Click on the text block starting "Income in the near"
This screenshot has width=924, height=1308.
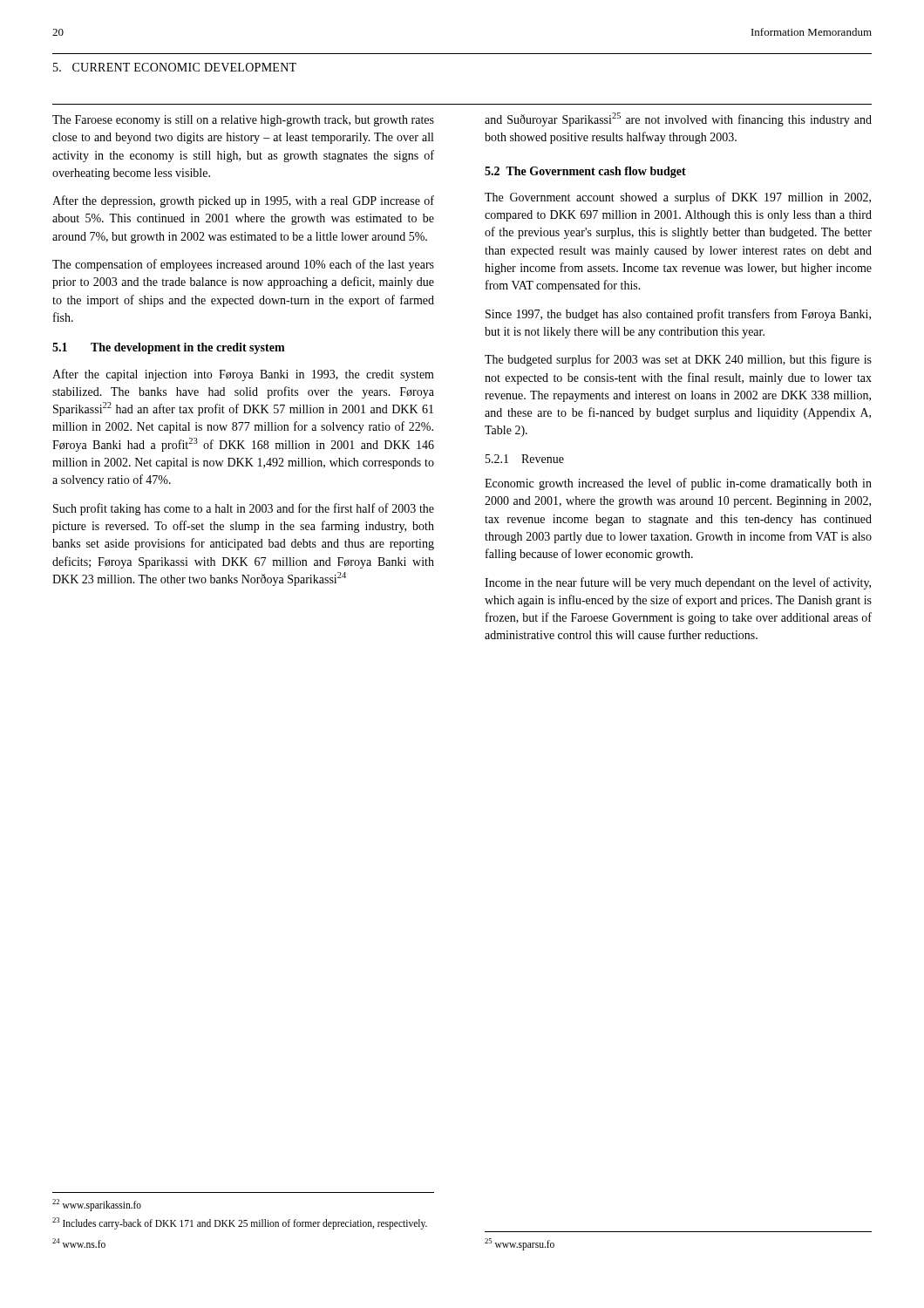(x=678, y=610)
